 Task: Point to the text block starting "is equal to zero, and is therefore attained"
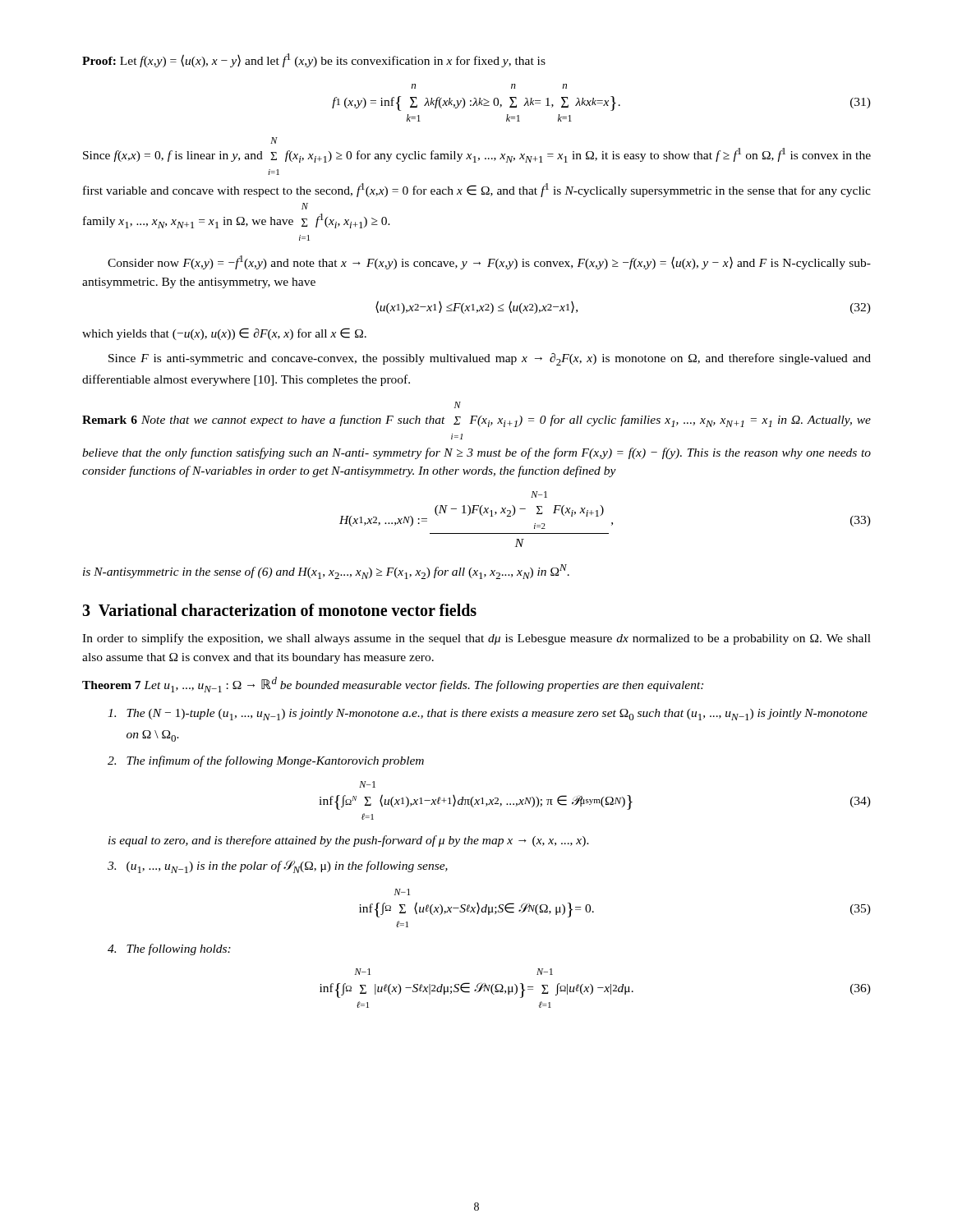click(489, 841)
